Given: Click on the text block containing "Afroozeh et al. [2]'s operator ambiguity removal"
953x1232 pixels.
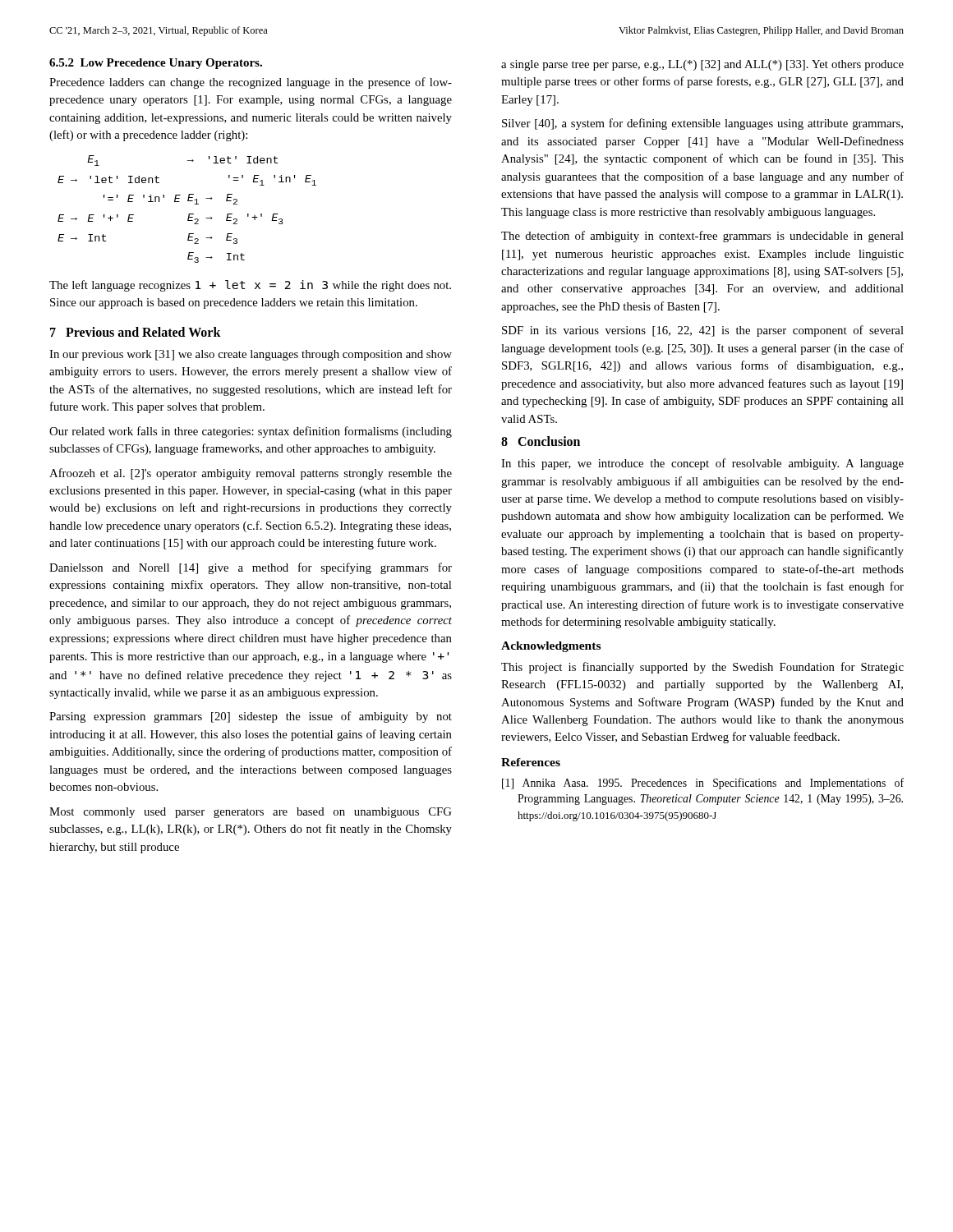Looking at the screenshot, I should coord(251,508).
